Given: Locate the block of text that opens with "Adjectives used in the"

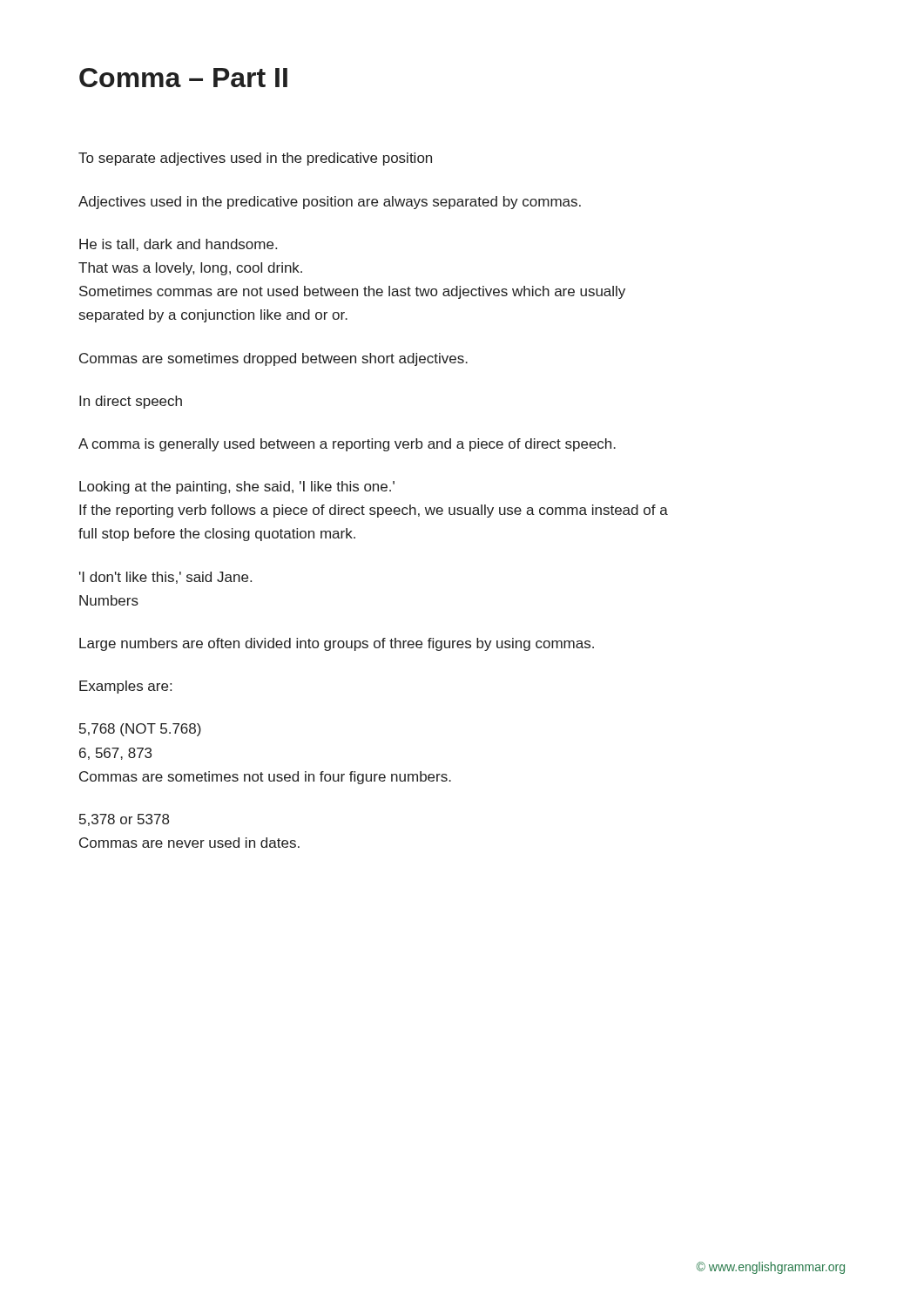Looking at the screenshot, I should tap(330, 201).
